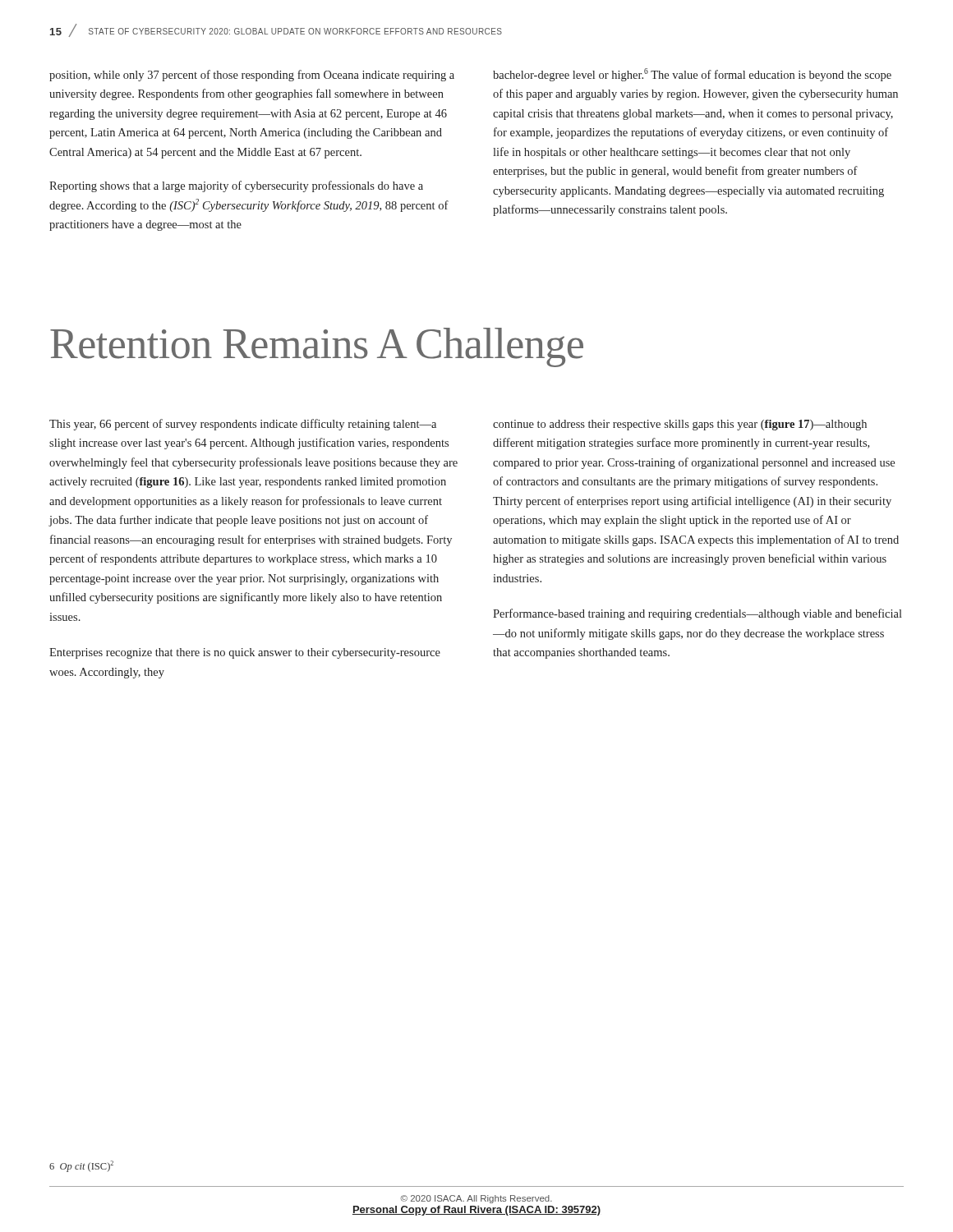Point to the text starting "continue to address their respective skills gaps this"

click(x=698, y=539)
